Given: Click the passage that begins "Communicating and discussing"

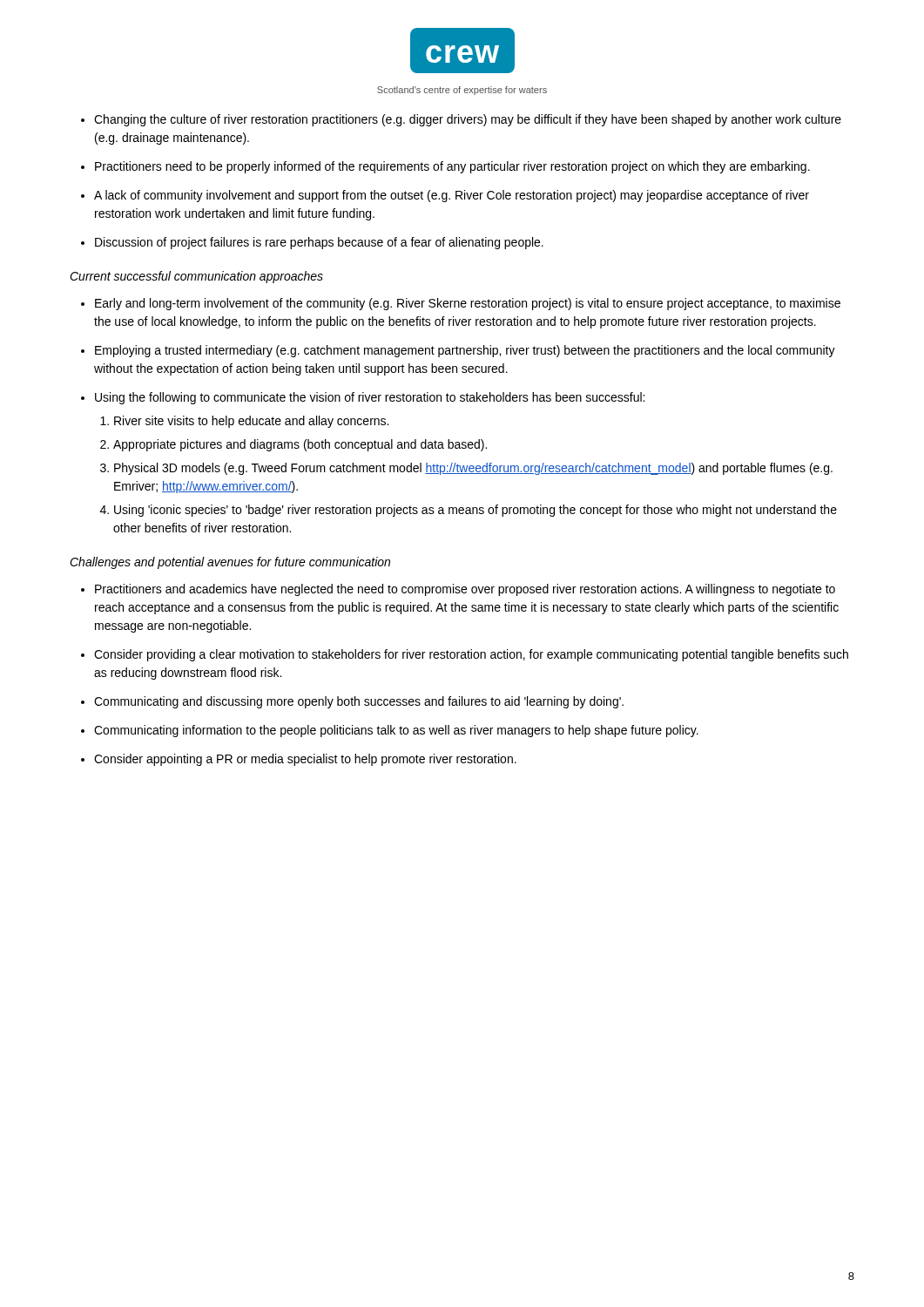Looking at the screenshot, I should click(x=474, y=702).
